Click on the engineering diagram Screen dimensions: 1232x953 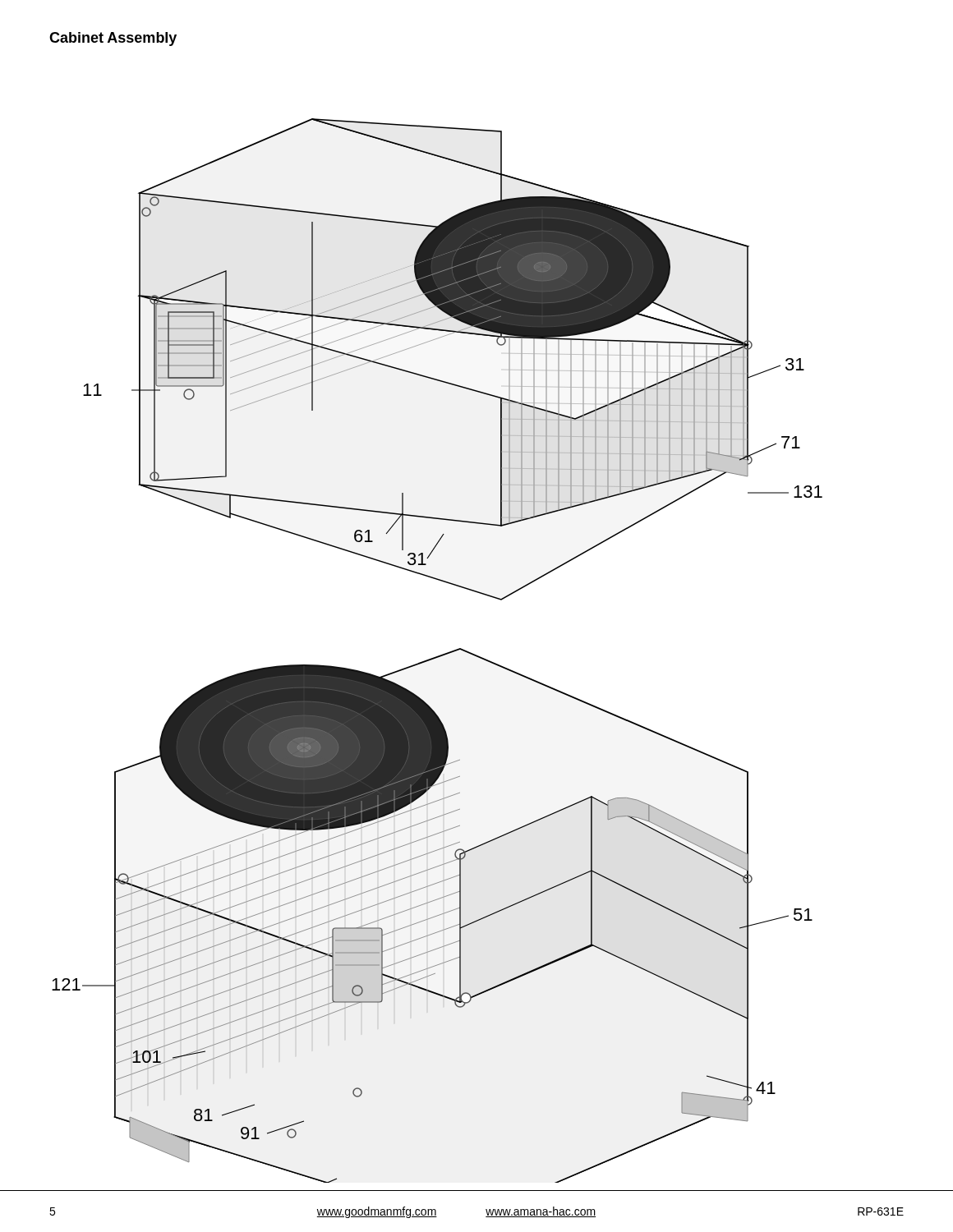tap(476, 622)
